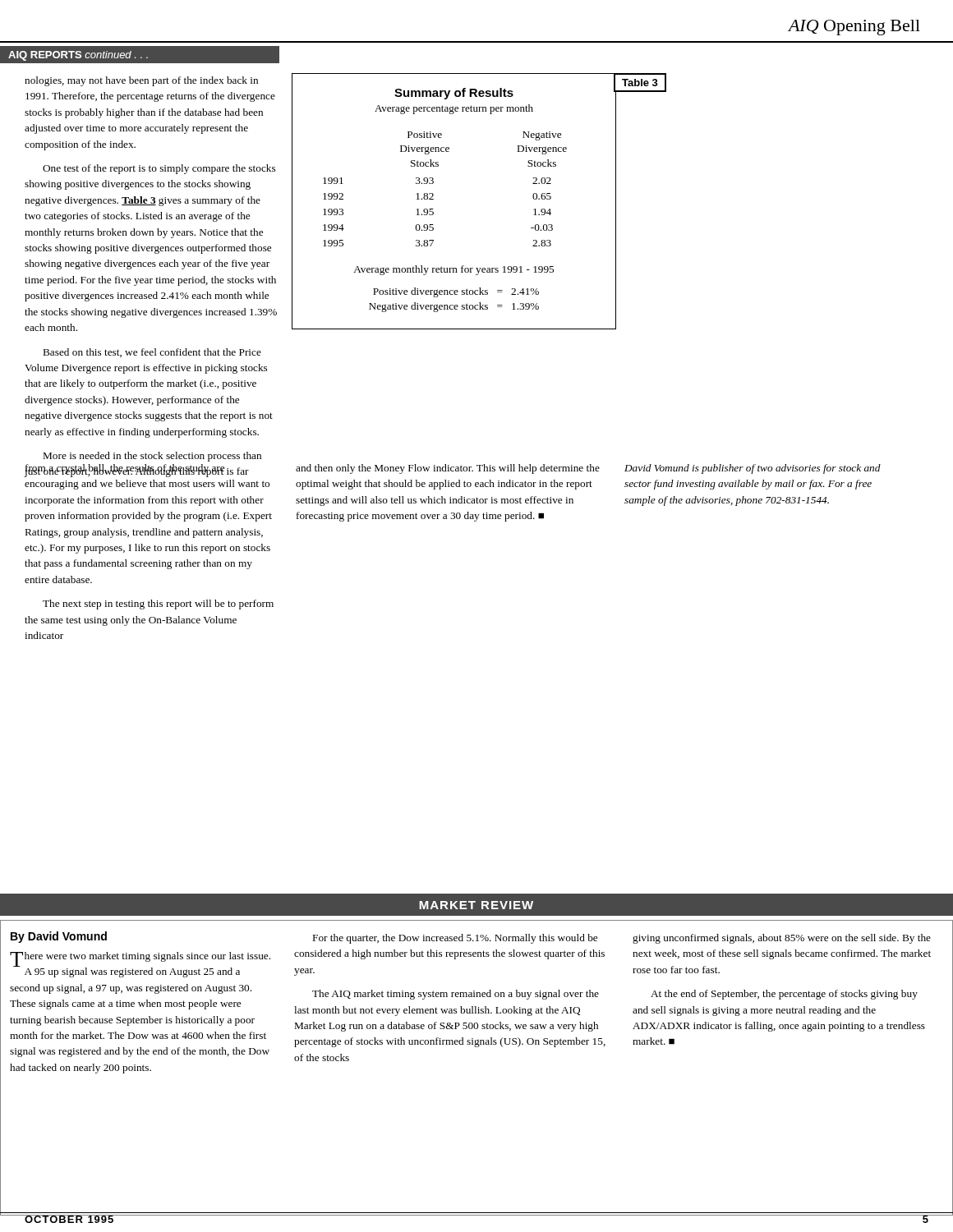Click on the section header with the text "MARKET REVIEW"
This screenshot has width=953, height=1232.
click(476, 905)
